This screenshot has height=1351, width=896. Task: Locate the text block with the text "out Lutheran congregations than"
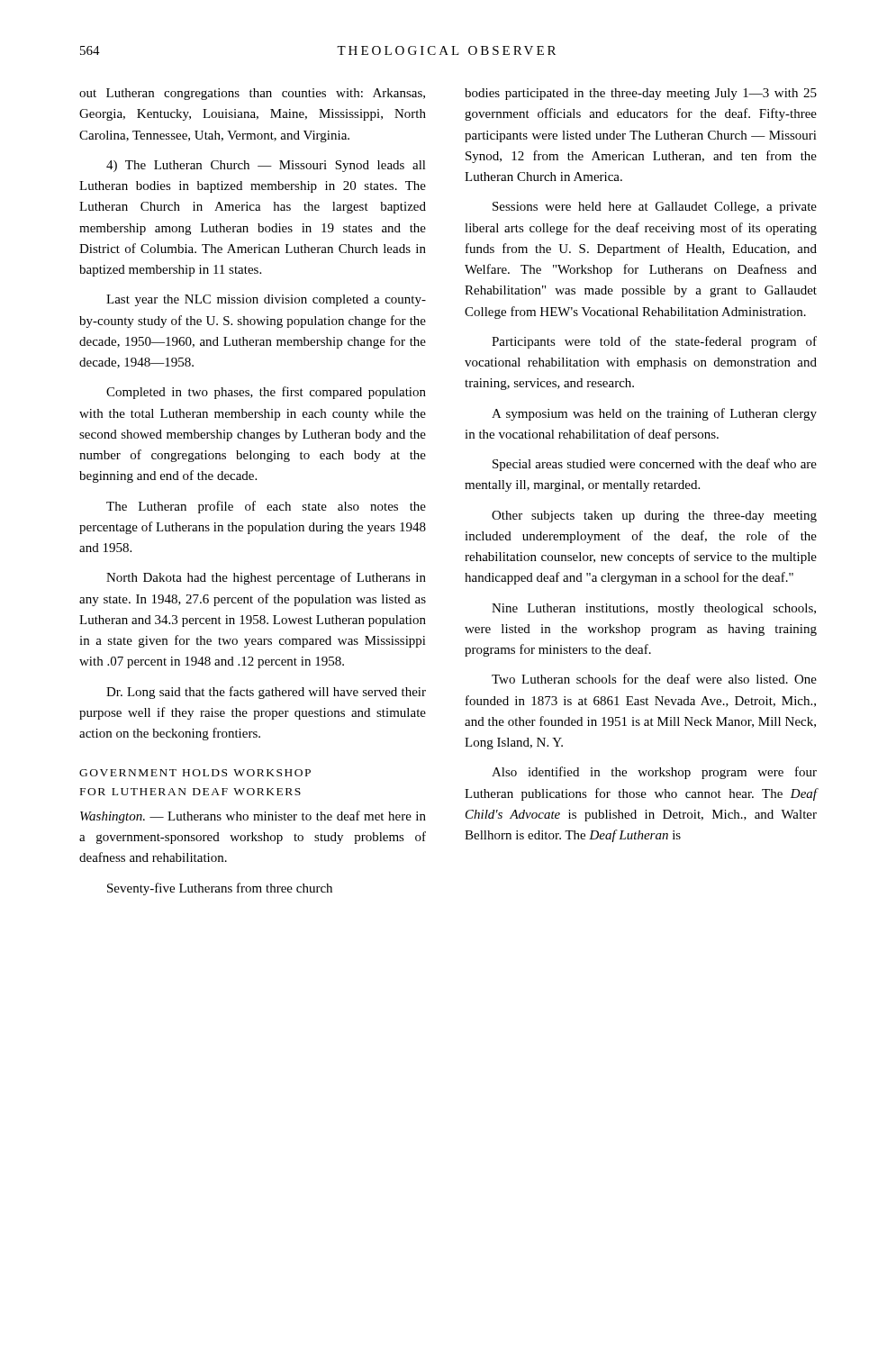click(253, 114)
